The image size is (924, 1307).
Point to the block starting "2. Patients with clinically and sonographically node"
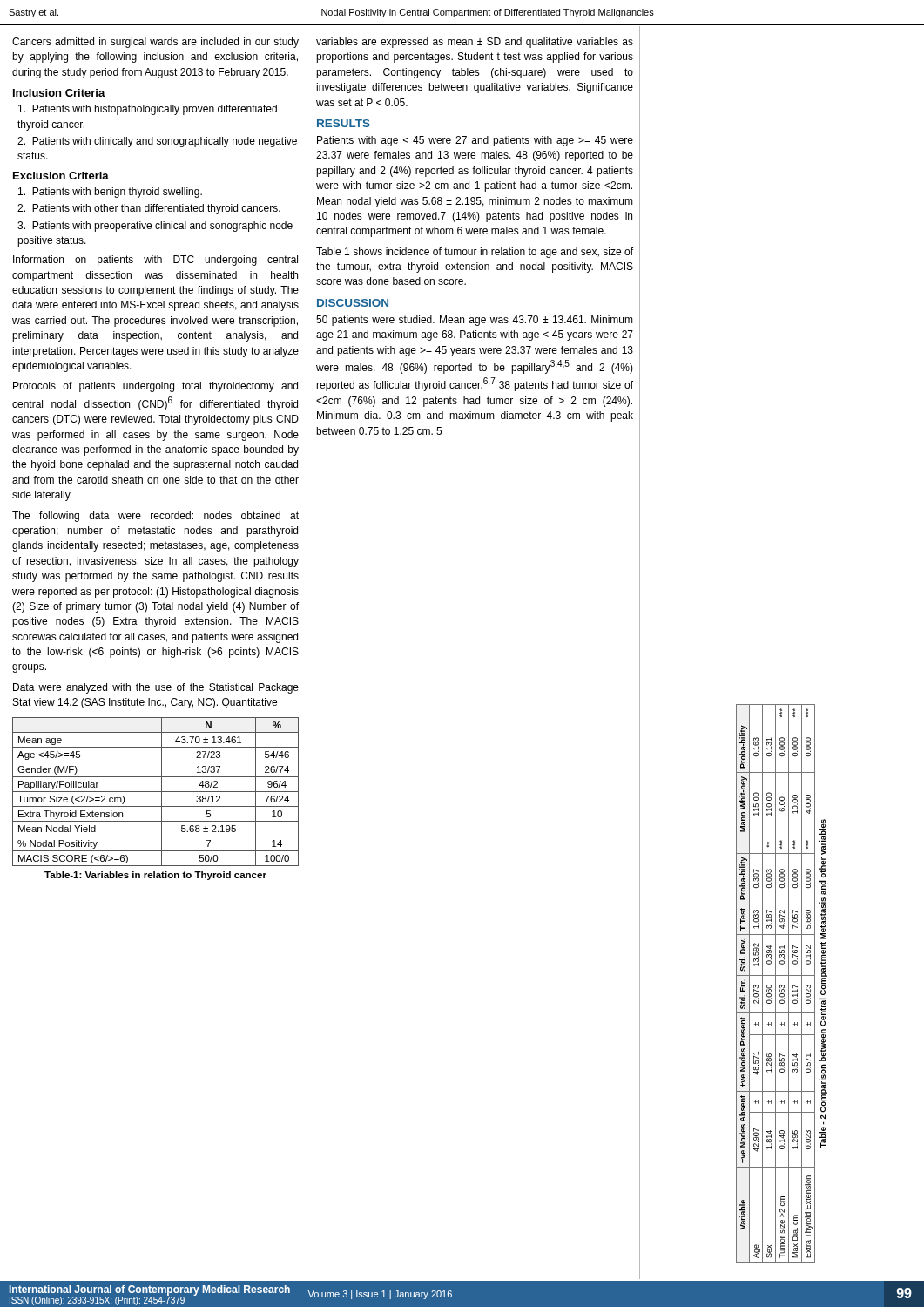(157, 149)
